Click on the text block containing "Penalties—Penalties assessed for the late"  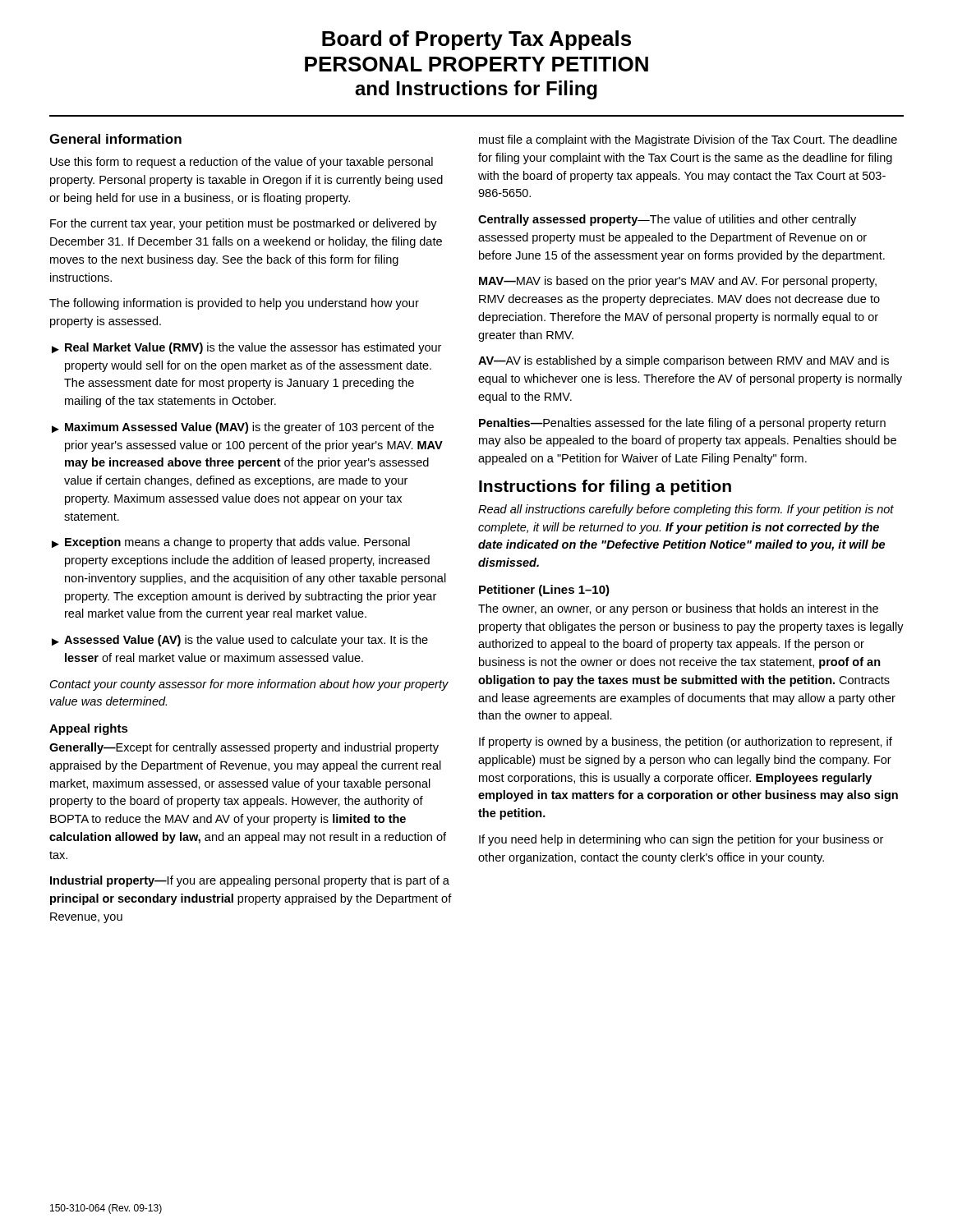click(691, 441)
